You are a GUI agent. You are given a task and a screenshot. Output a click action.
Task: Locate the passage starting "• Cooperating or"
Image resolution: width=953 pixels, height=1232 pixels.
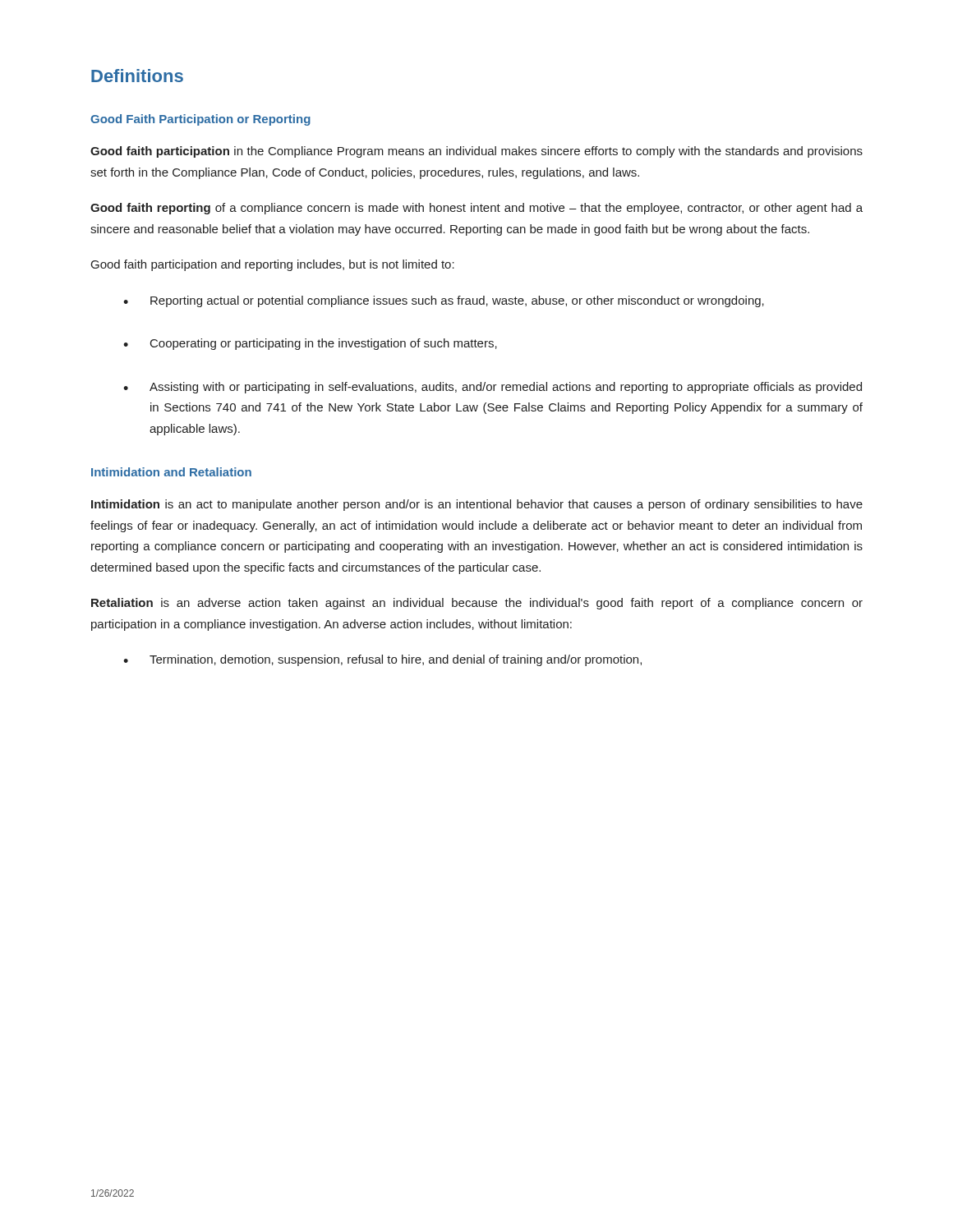[x=493, y=345]
